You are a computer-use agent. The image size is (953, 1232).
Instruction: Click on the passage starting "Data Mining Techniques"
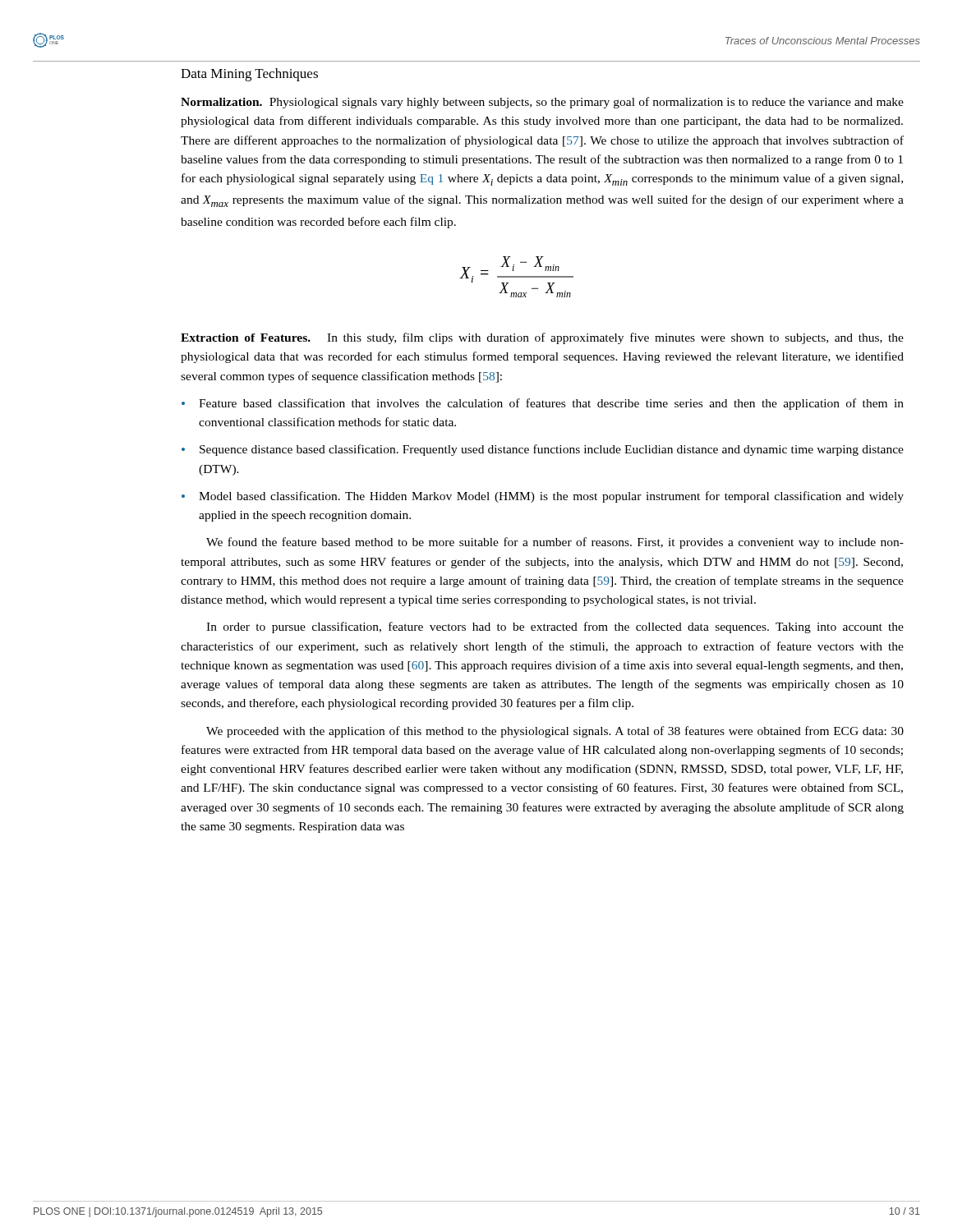[249, 75]
